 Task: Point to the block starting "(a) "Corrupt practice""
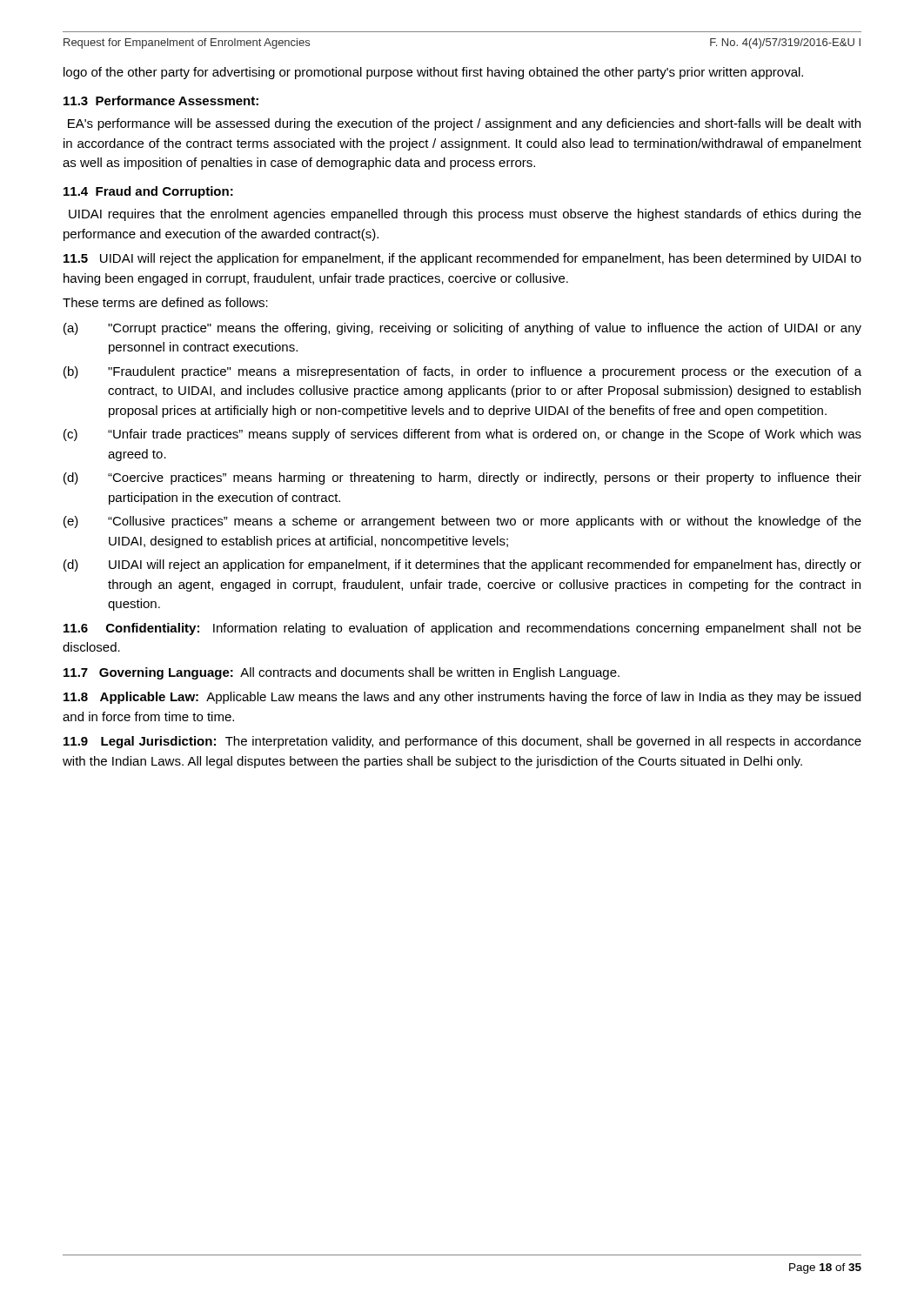pos(462,338)
